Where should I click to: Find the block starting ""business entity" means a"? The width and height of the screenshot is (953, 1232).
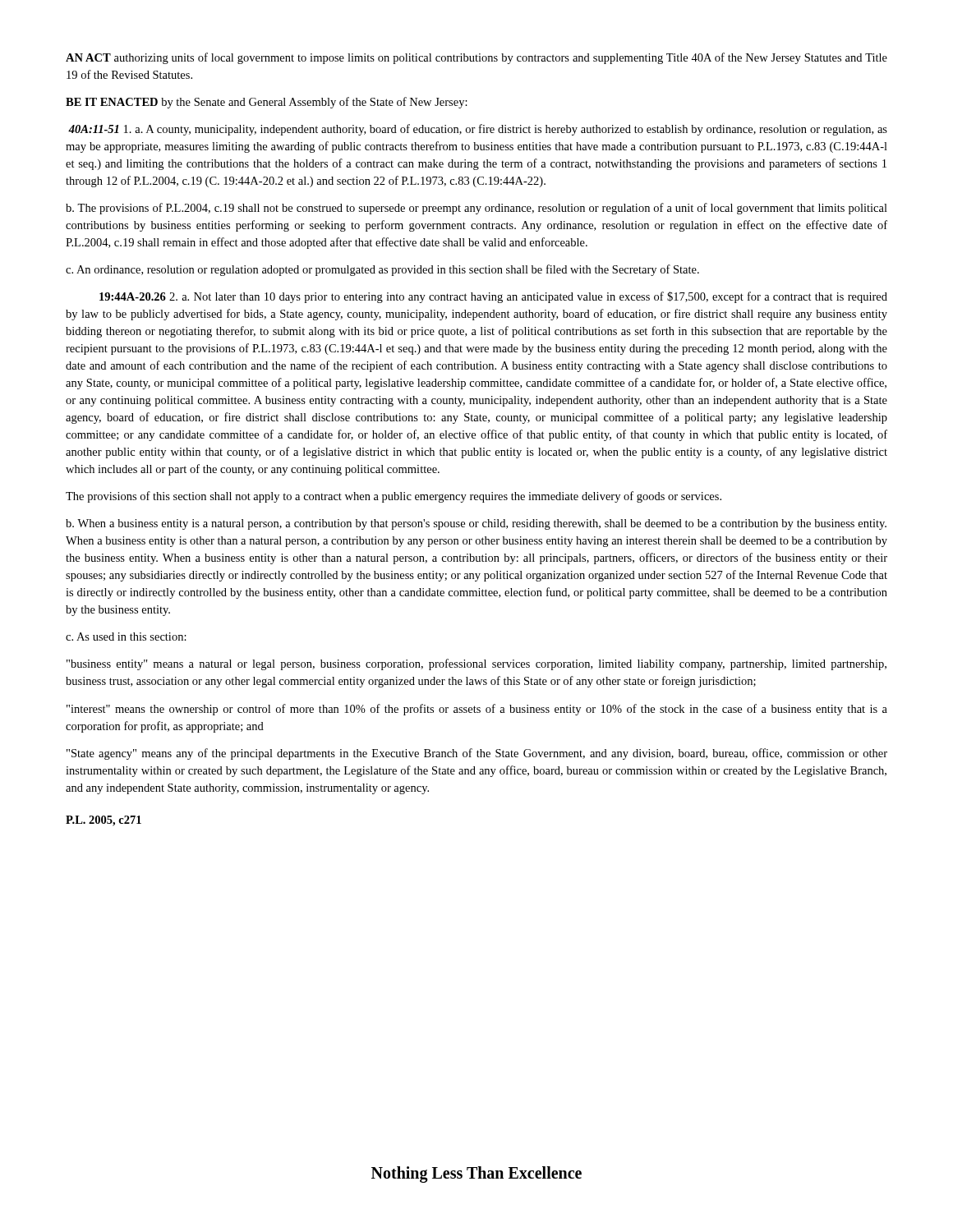(476, 673)
